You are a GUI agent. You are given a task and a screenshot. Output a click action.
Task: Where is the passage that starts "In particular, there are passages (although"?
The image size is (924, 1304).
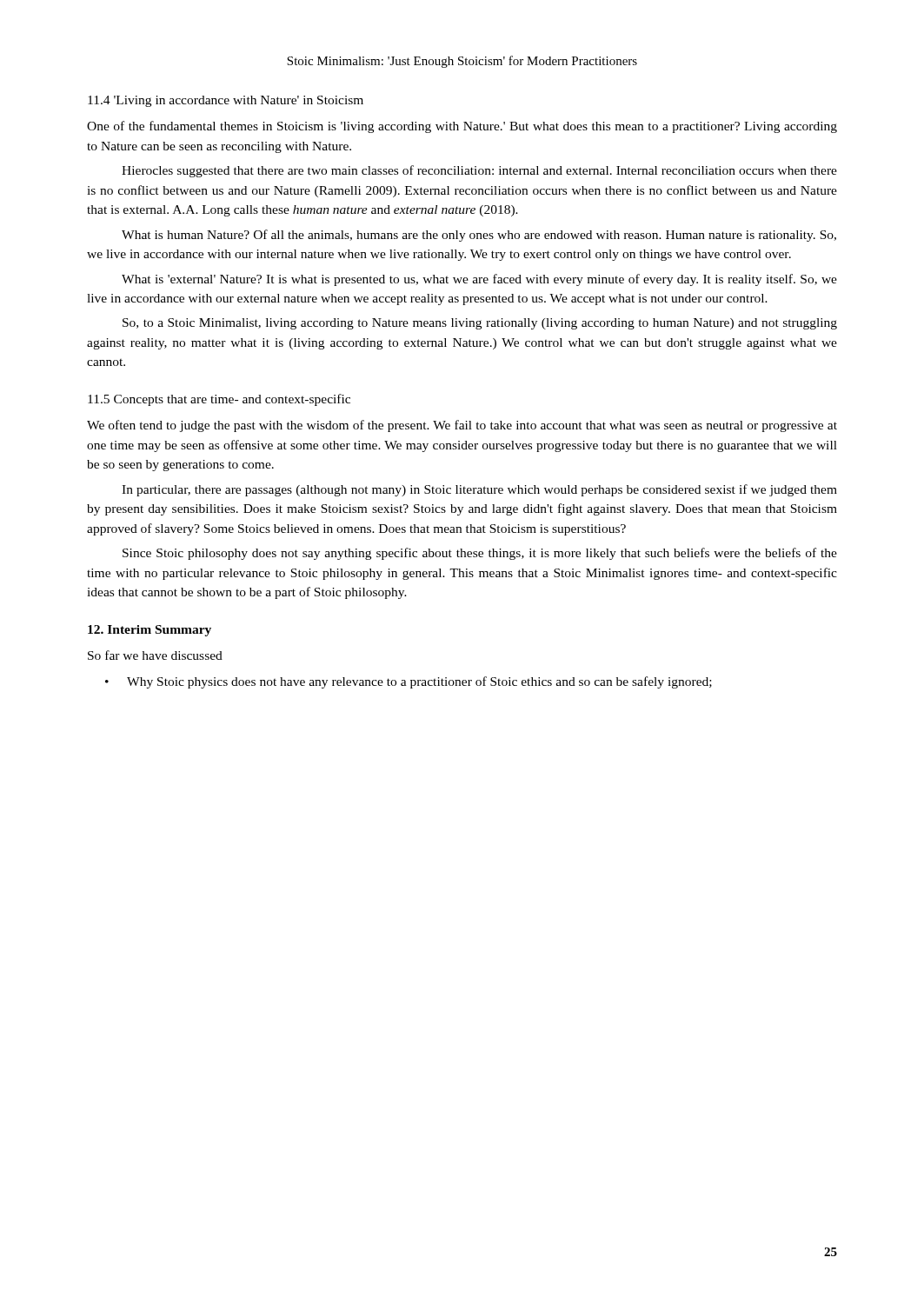[x=462, y=509]
